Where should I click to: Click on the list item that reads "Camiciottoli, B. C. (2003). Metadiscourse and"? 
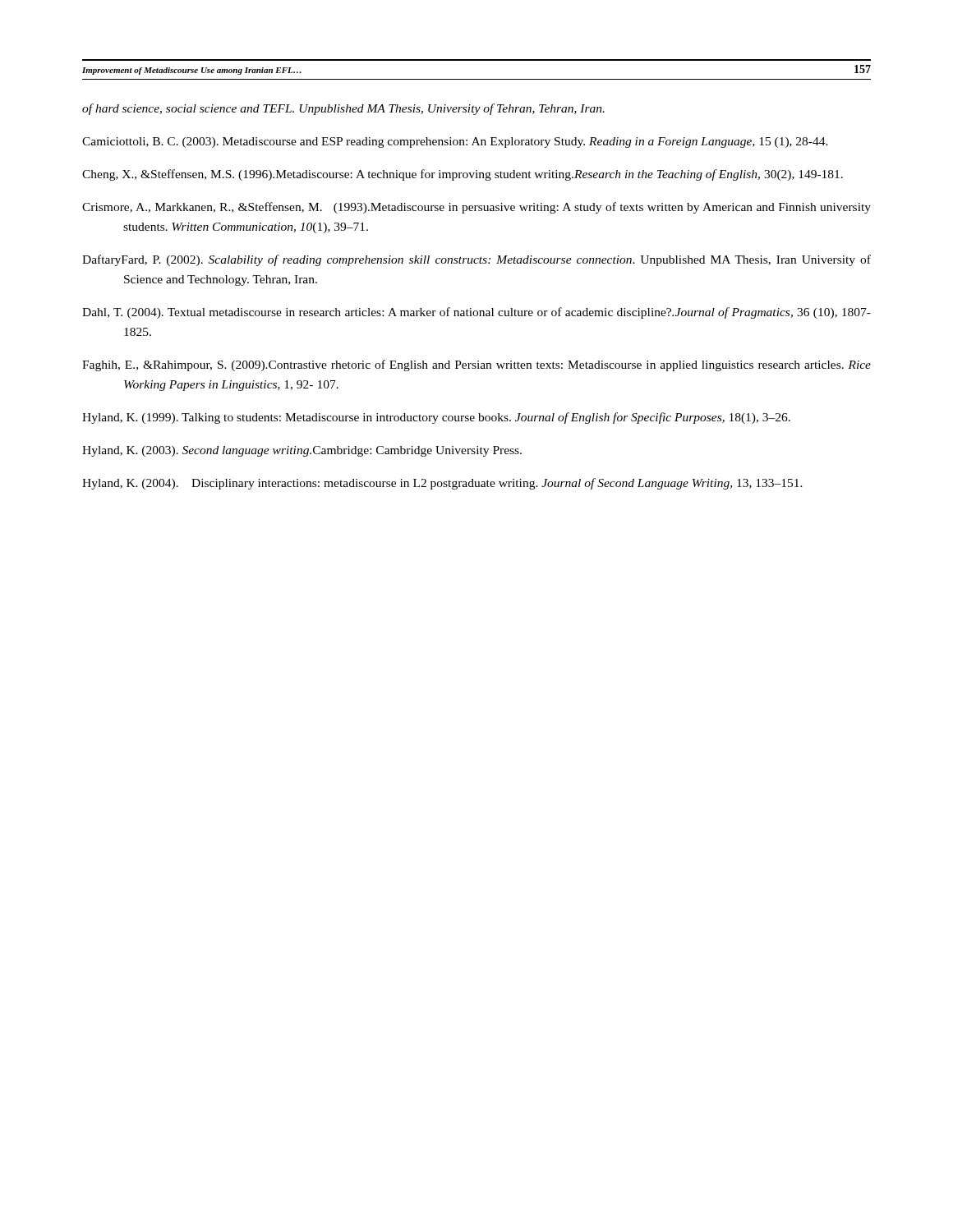455,141
